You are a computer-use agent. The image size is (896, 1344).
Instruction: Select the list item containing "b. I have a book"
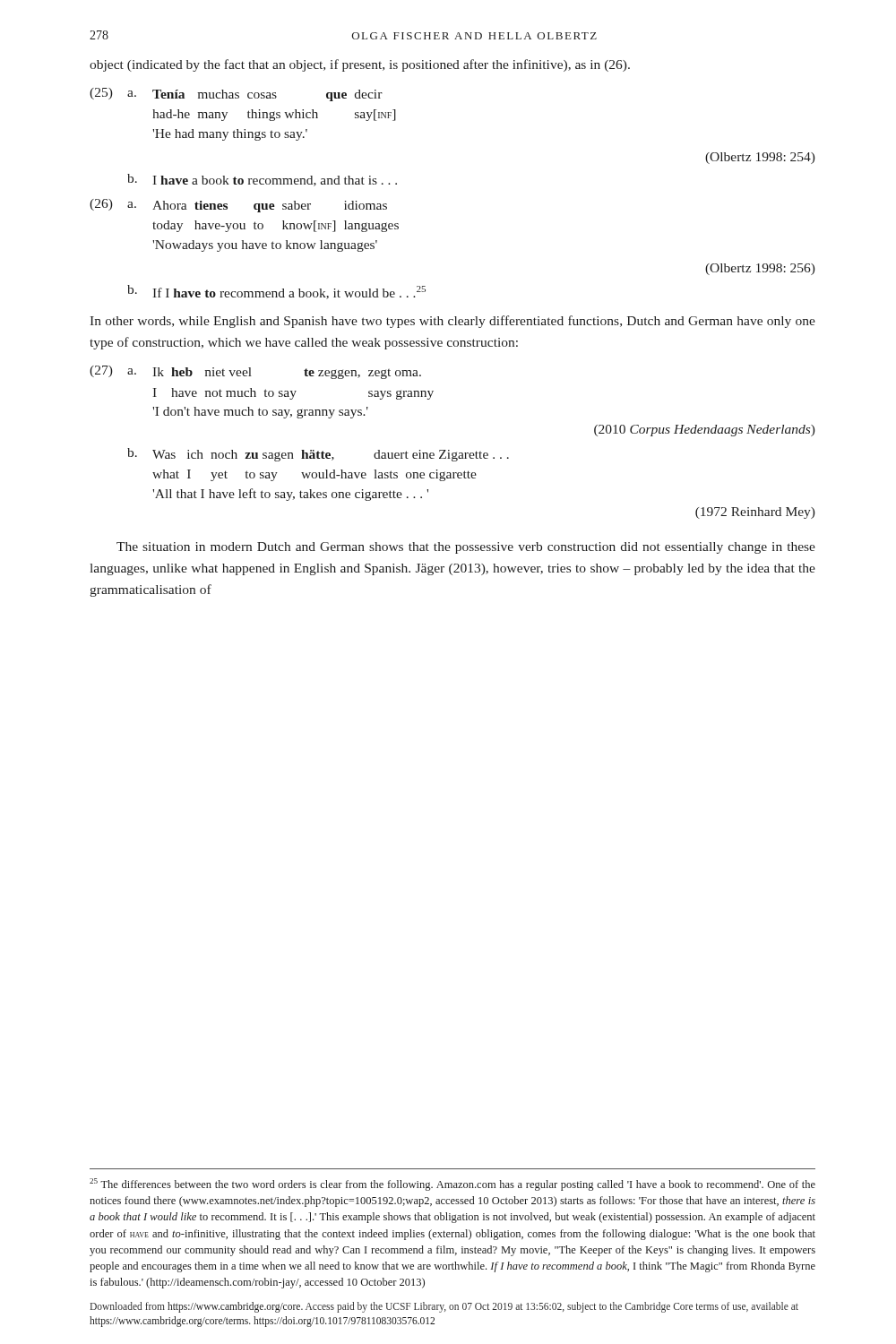point(262,180)
